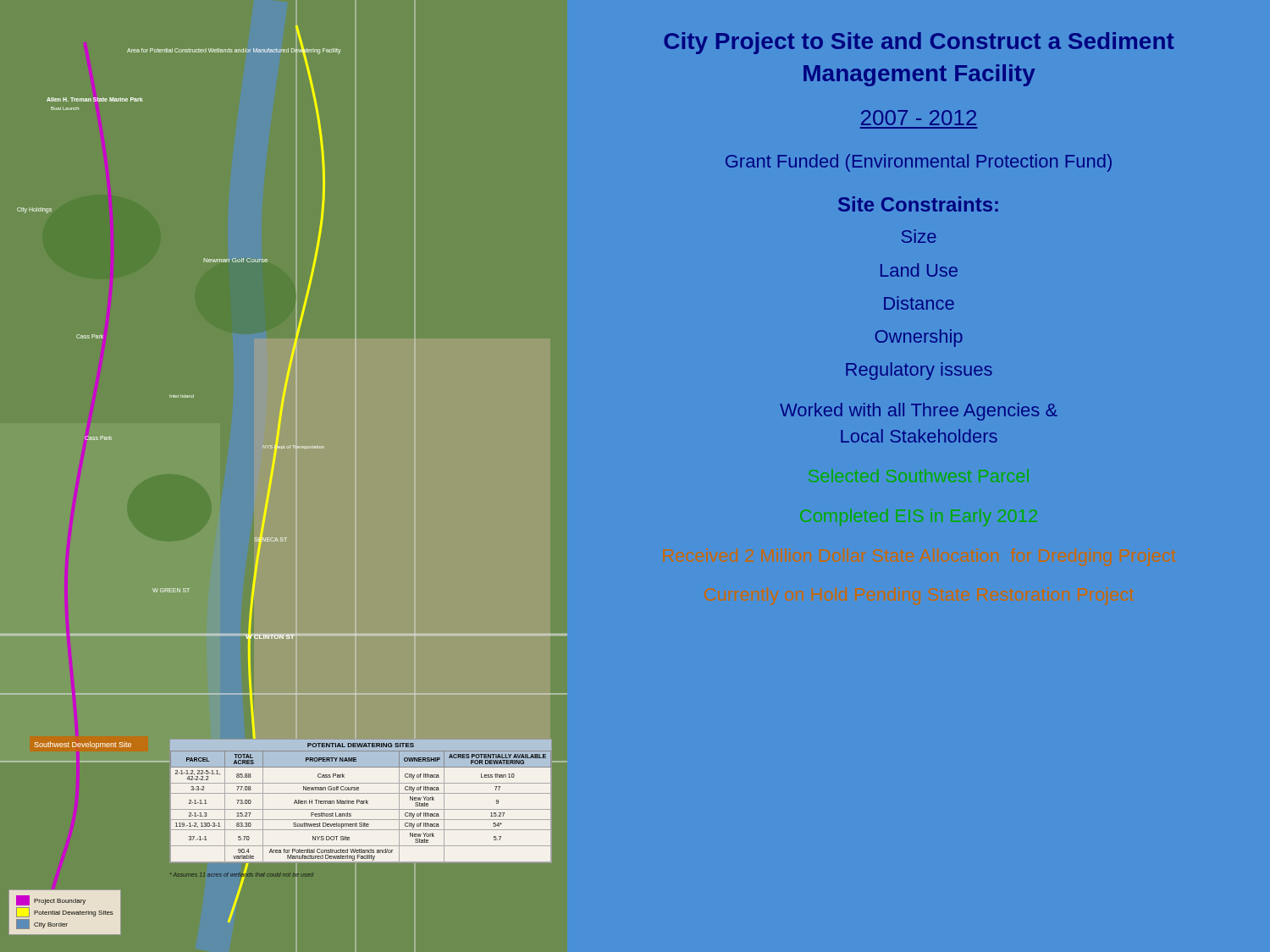Where does it say "2007 - 2012"?
1270x952 pixels.
(x=919, y=117)
